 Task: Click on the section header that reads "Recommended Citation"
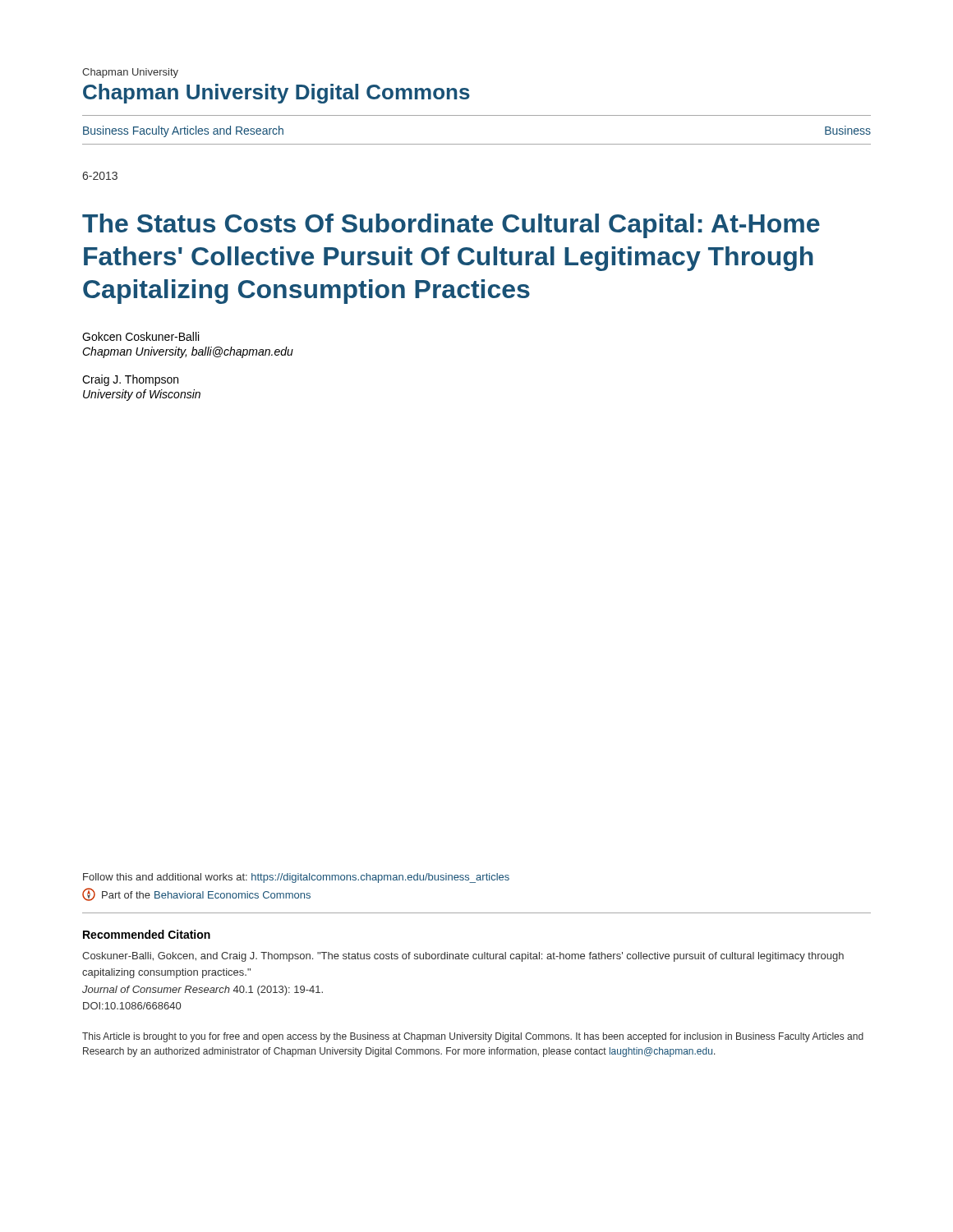pos(146,935)
